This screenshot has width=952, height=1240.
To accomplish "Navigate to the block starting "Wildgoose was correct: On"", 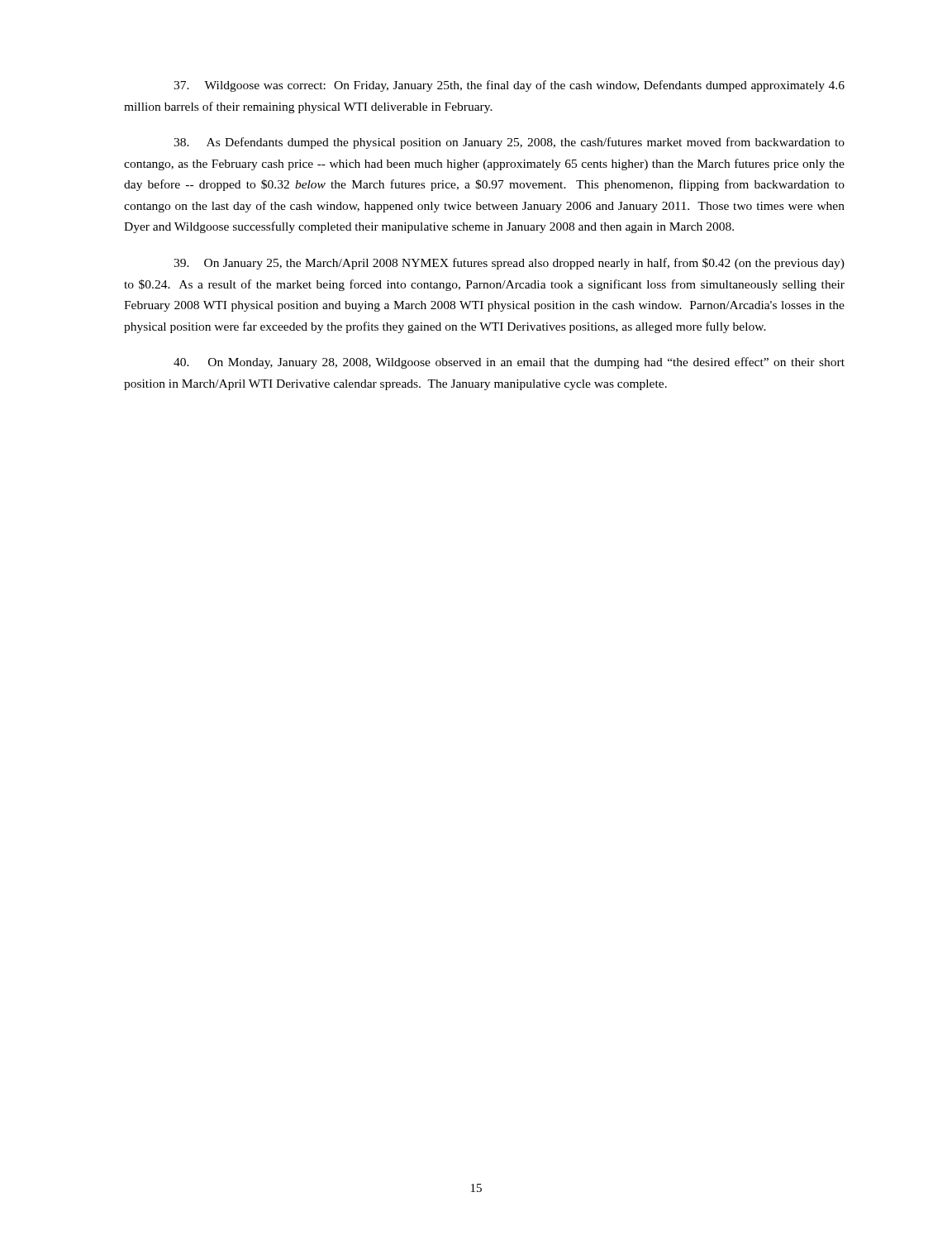I will pos(484,96).
